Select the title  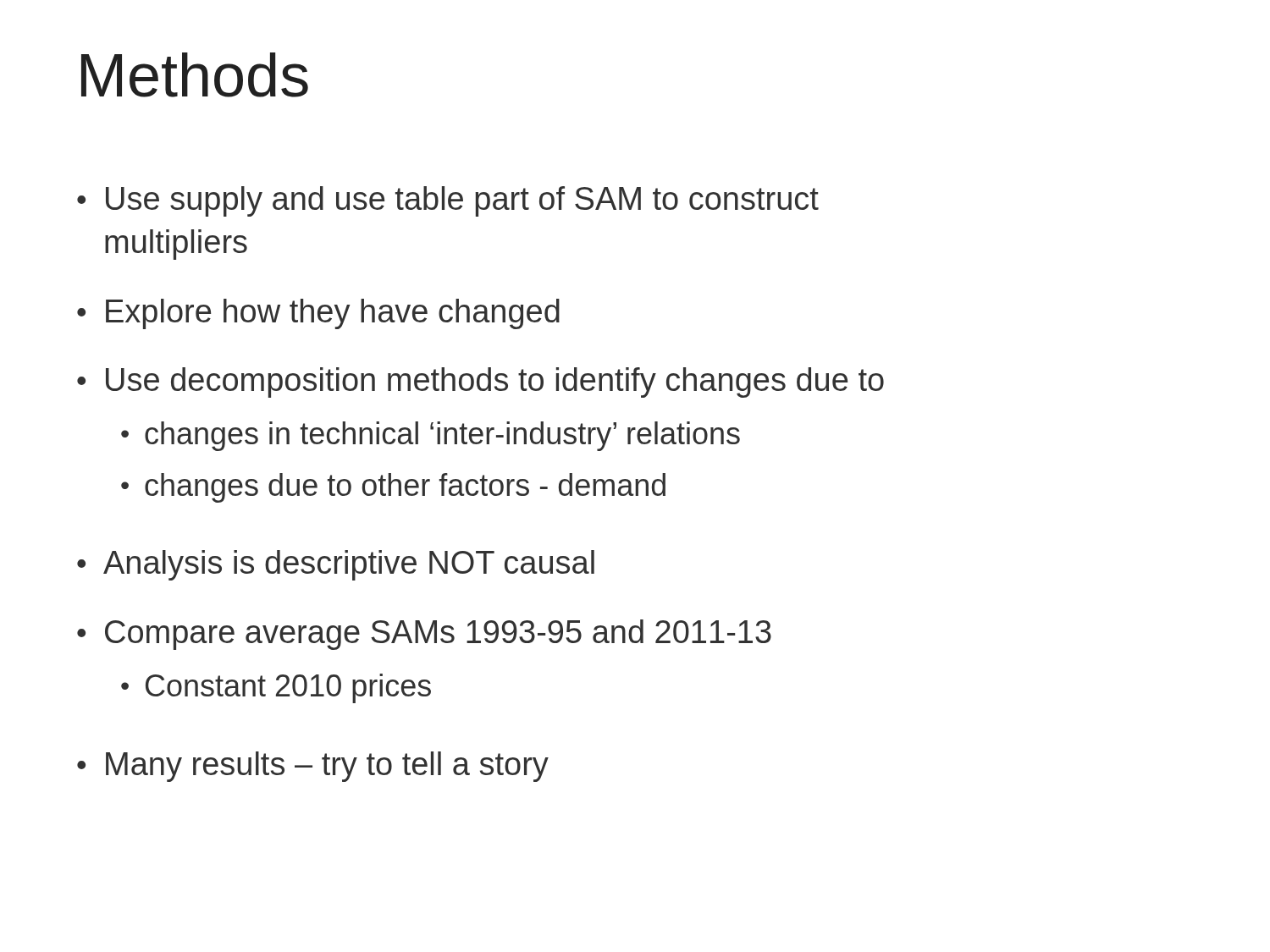[x=193, y=75]
